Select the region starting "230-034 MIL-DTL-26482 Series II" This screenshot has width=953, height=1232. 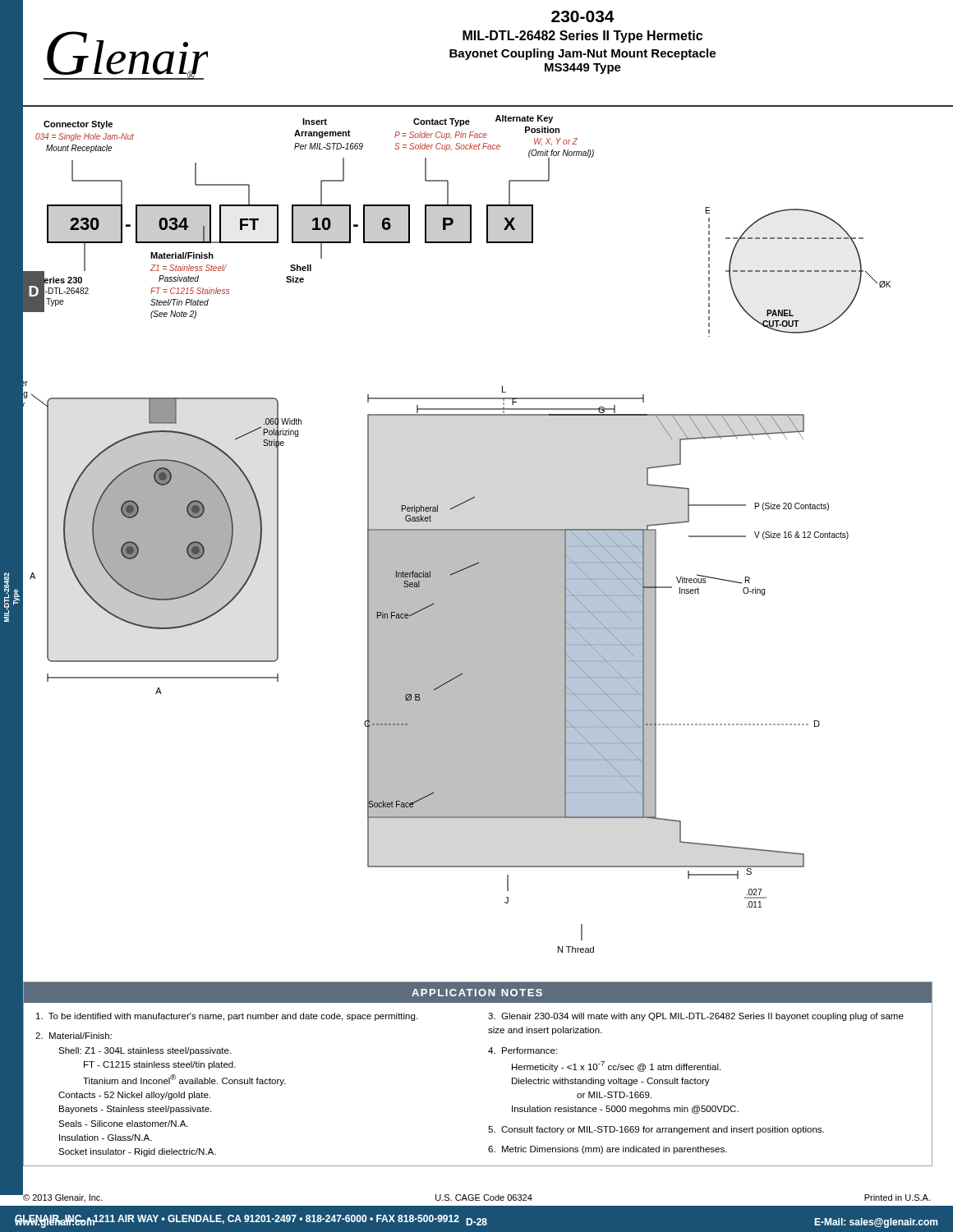(582, 40)
